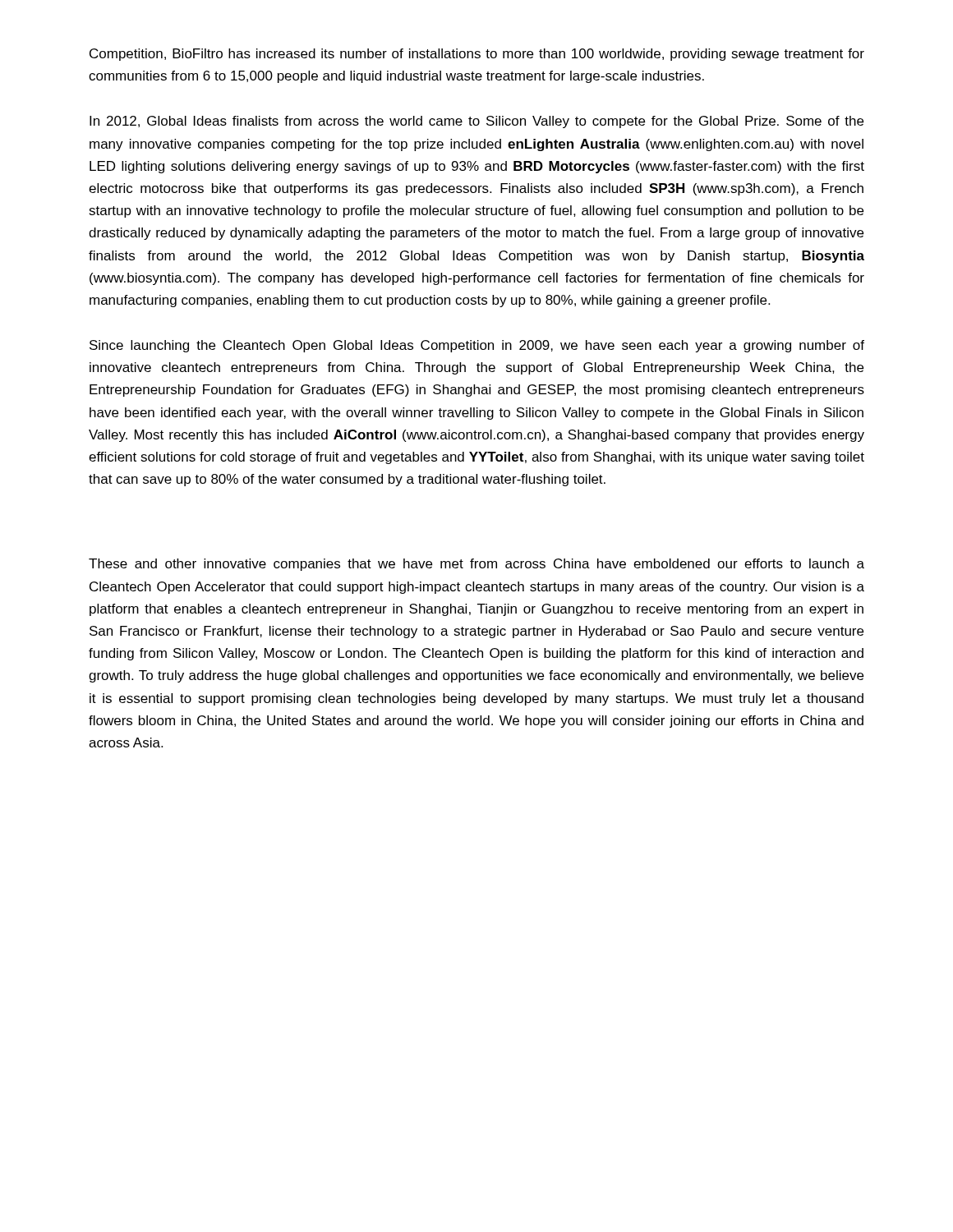Locate the text block that says "Competition, BioFiltro has increased its"
The height and width of the screenshot is (1232, 953).
(x=476, y=65)
